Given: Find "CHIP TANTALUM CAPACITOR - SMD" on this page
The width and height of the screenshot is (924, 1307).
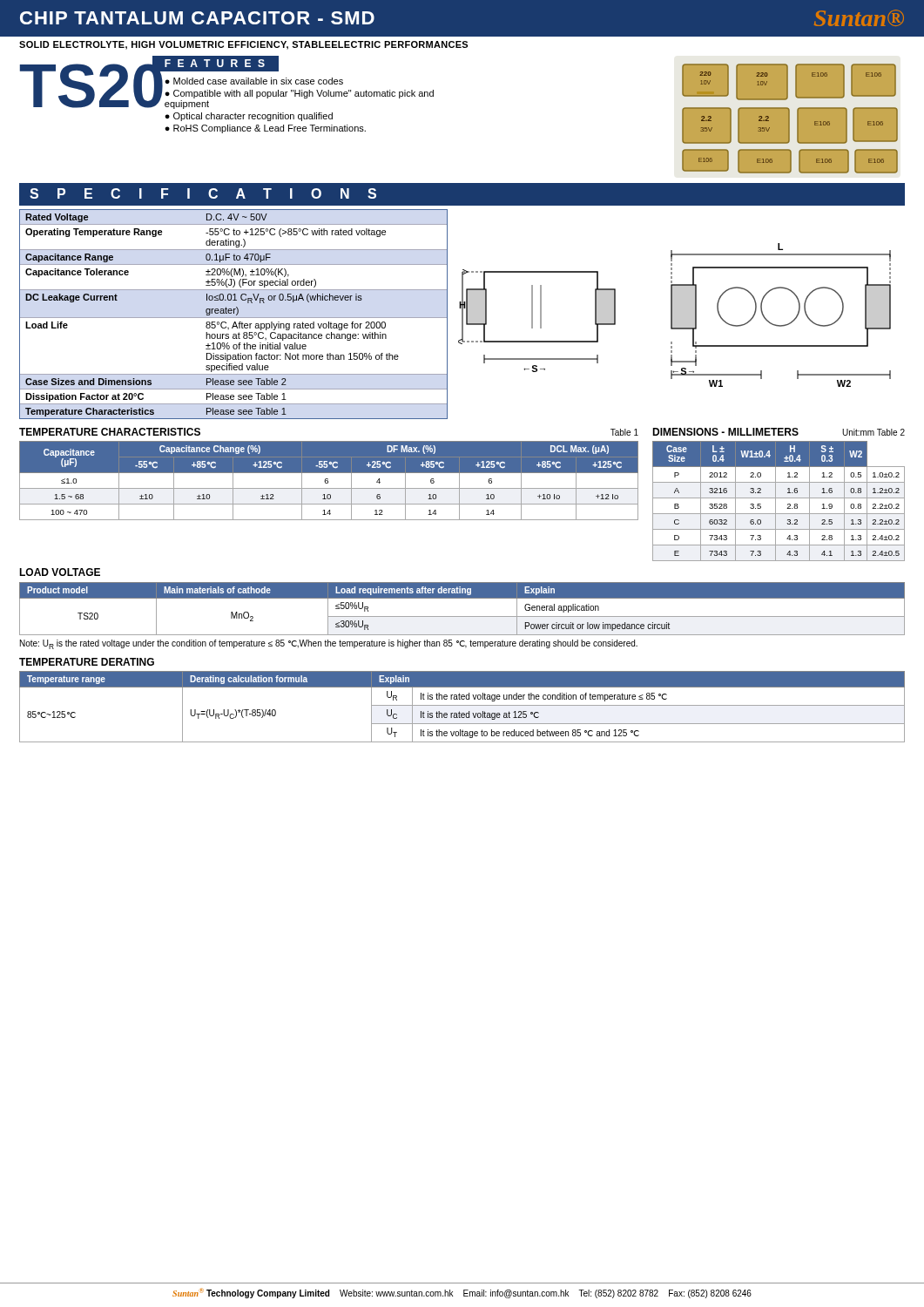Looking at the screenshot, I should 197,18.
